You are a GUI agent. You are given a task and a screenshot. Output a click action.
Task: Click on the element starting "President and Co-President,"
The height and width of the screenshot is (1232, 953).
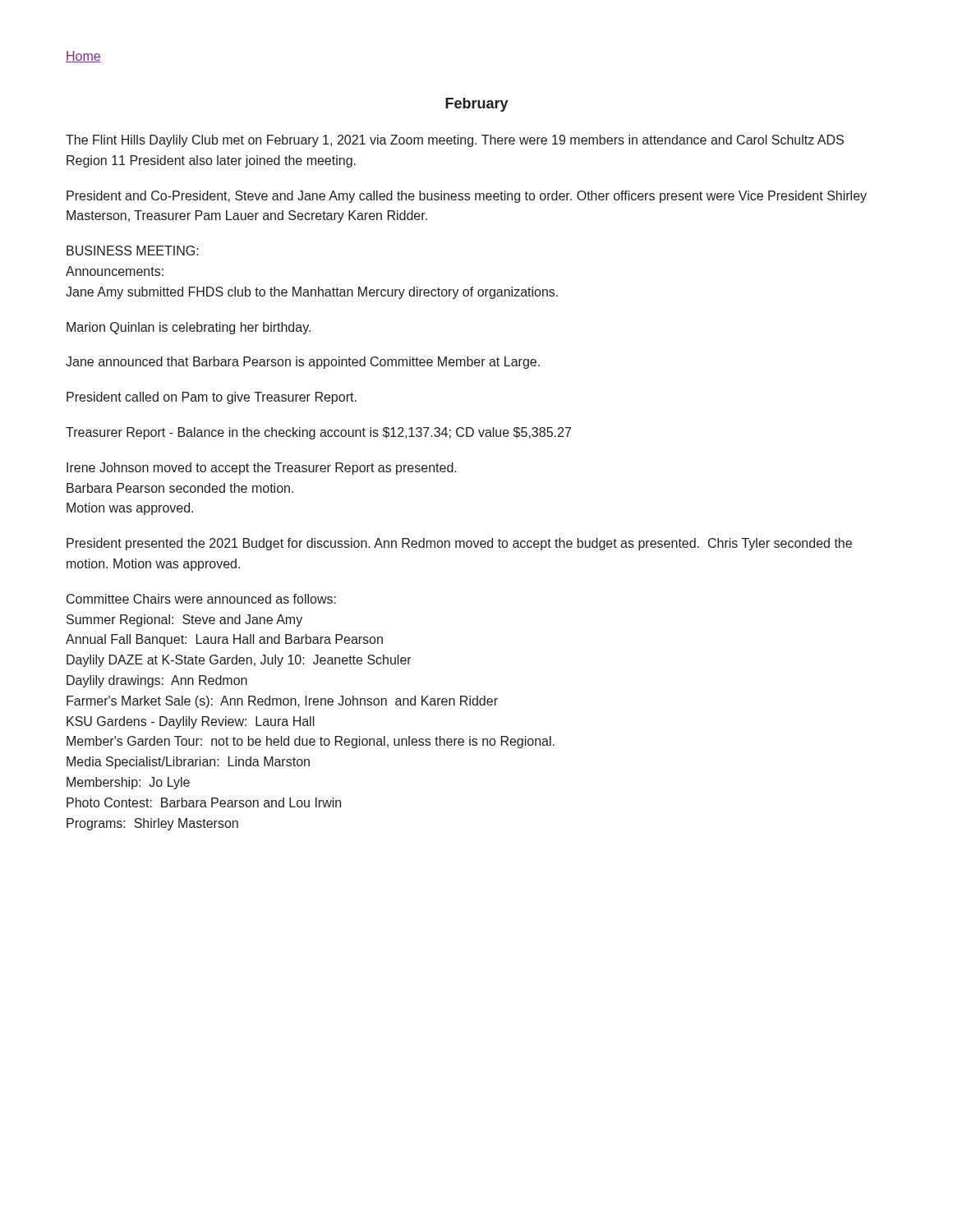tap(466, 206)
